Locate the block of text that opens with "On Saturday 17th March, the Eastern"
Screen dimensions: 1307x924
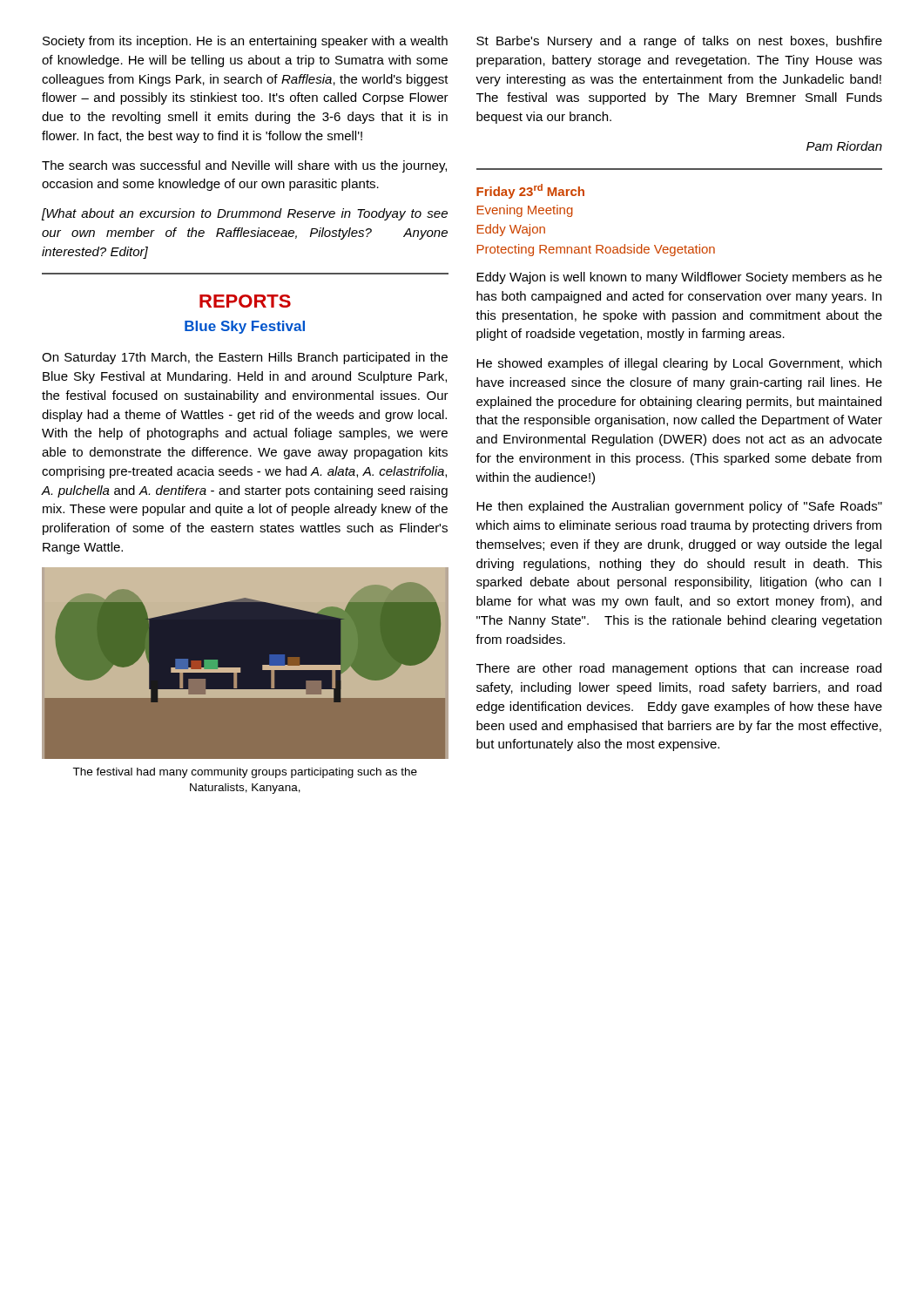coord(245,452)
